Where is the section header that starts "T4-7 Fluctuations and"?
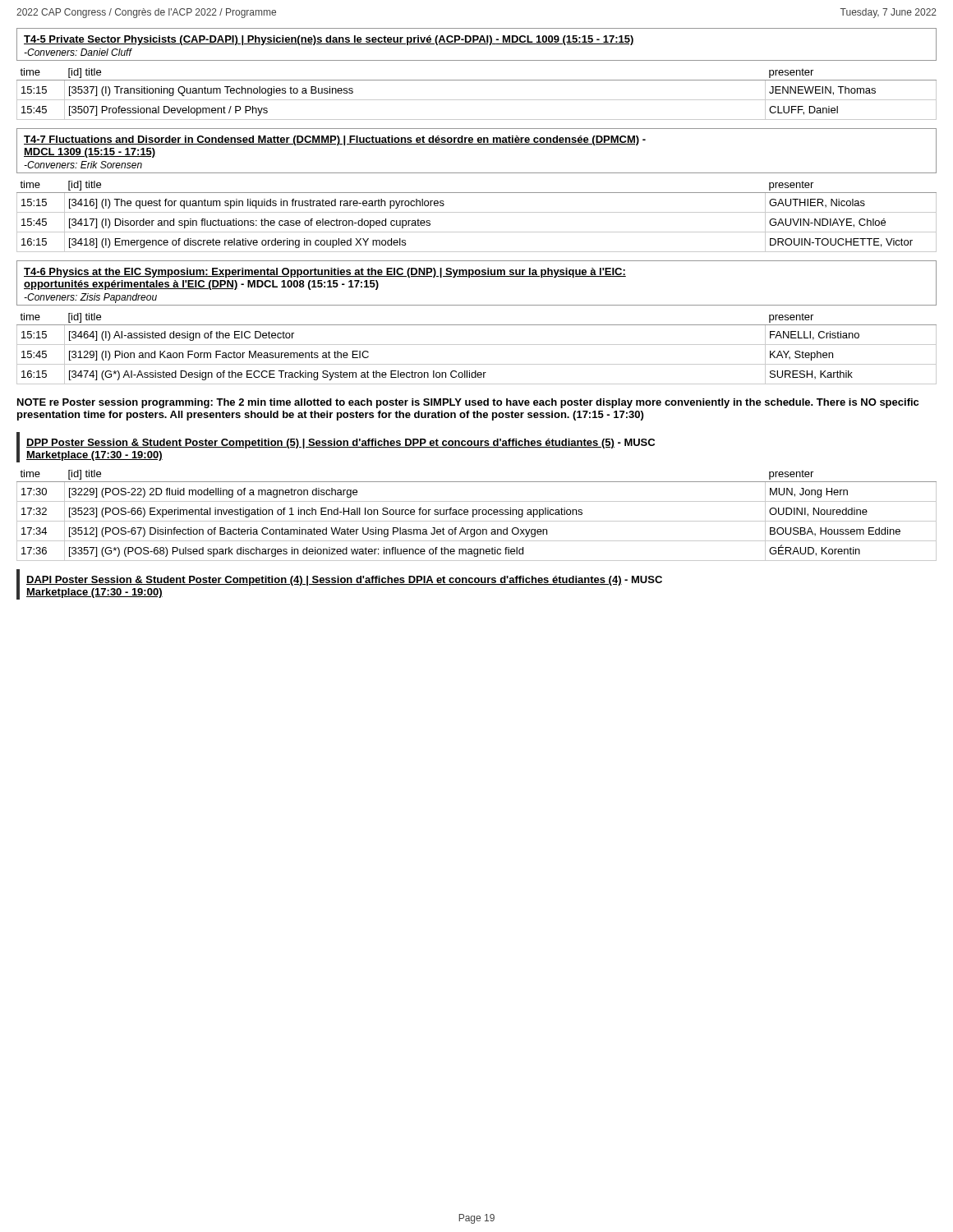Viewport: 953px width, 1232px height. tap(476, 152)
